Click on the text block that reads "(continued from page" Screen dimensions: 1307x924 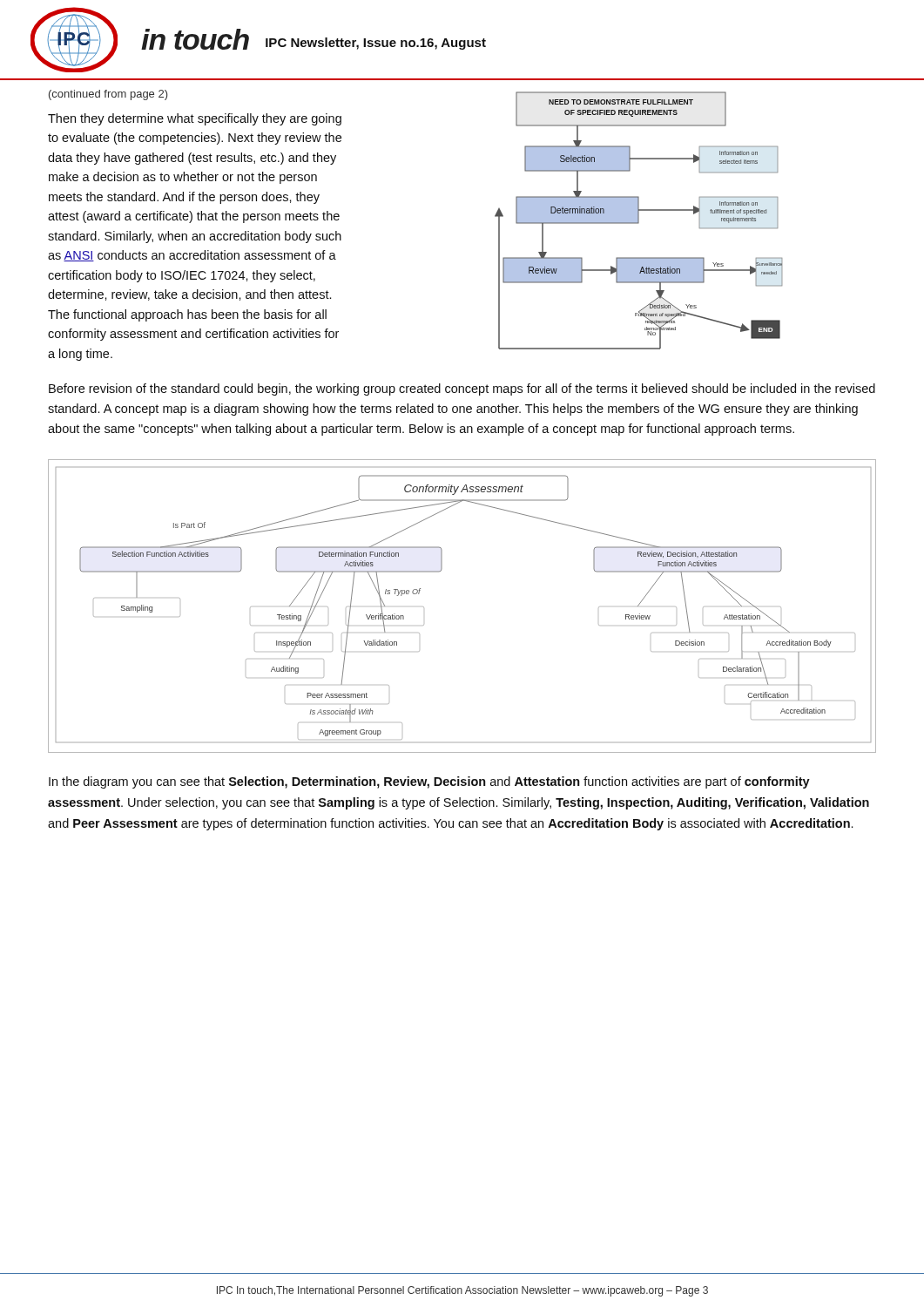[x=108, y=94]
